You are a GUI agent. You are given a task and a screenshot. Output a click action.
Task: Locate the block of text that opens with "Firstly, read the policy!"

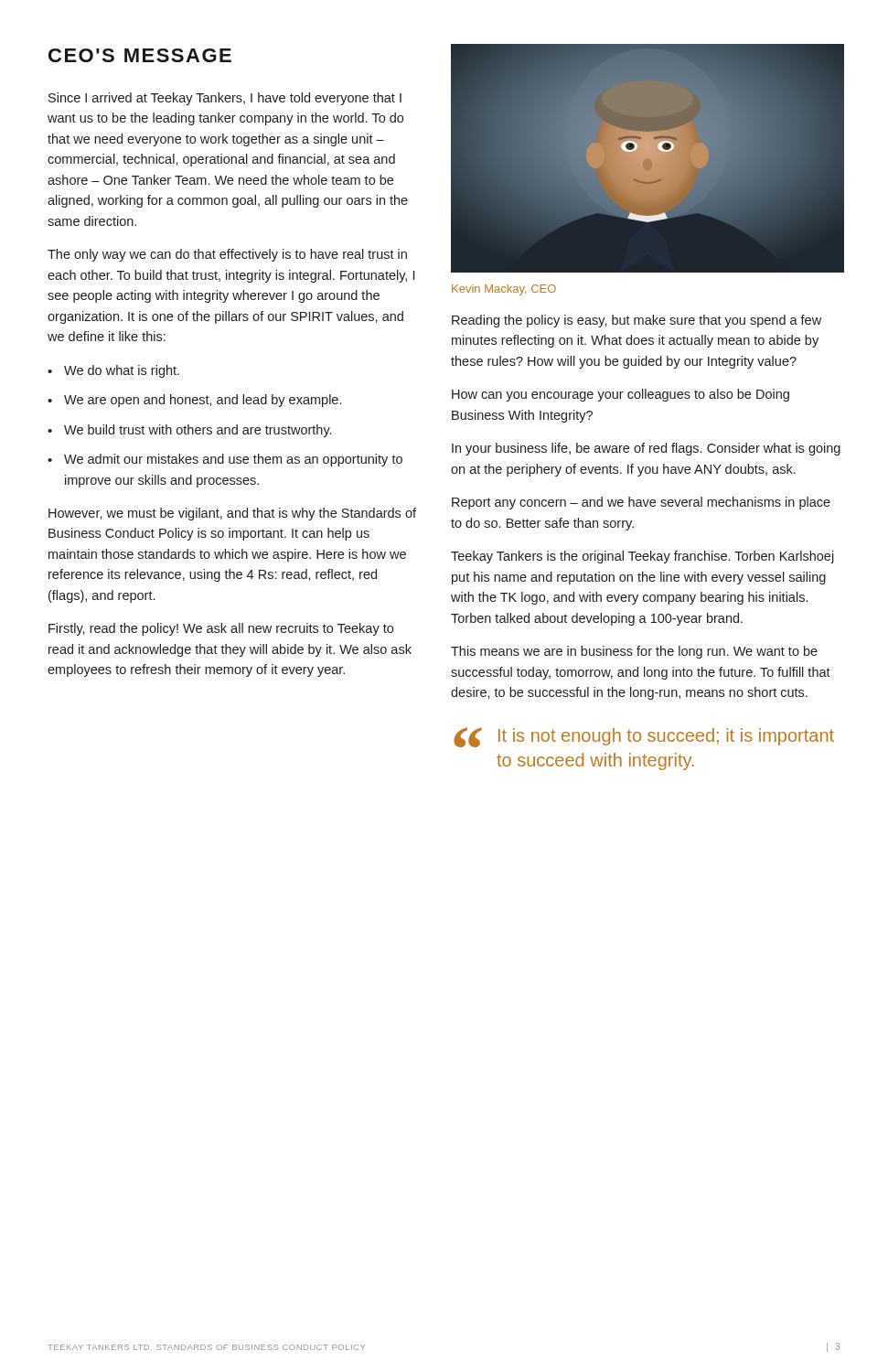tap(230, 649)
